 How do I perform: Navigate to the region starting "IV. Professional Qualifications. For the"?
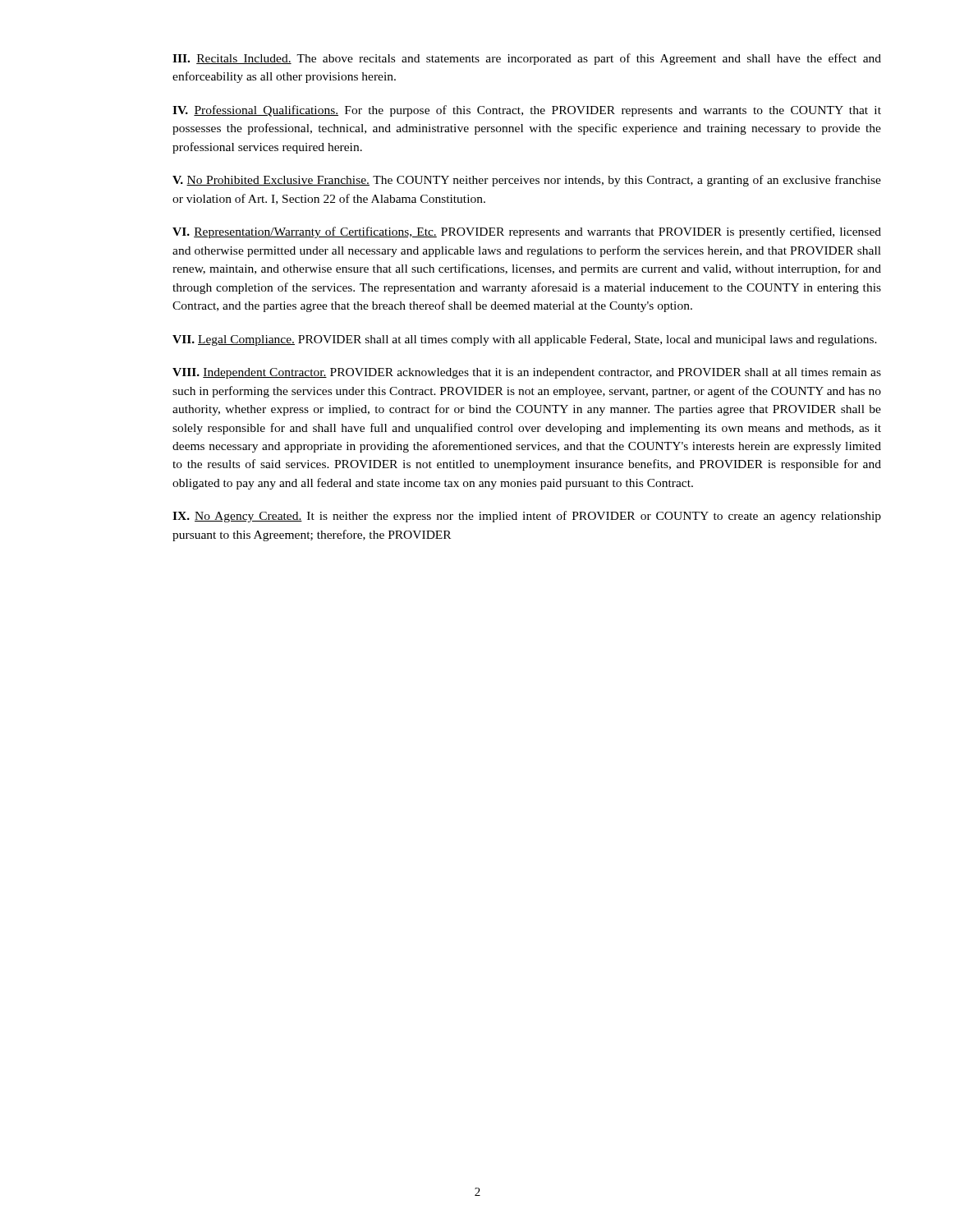point(527,129)
